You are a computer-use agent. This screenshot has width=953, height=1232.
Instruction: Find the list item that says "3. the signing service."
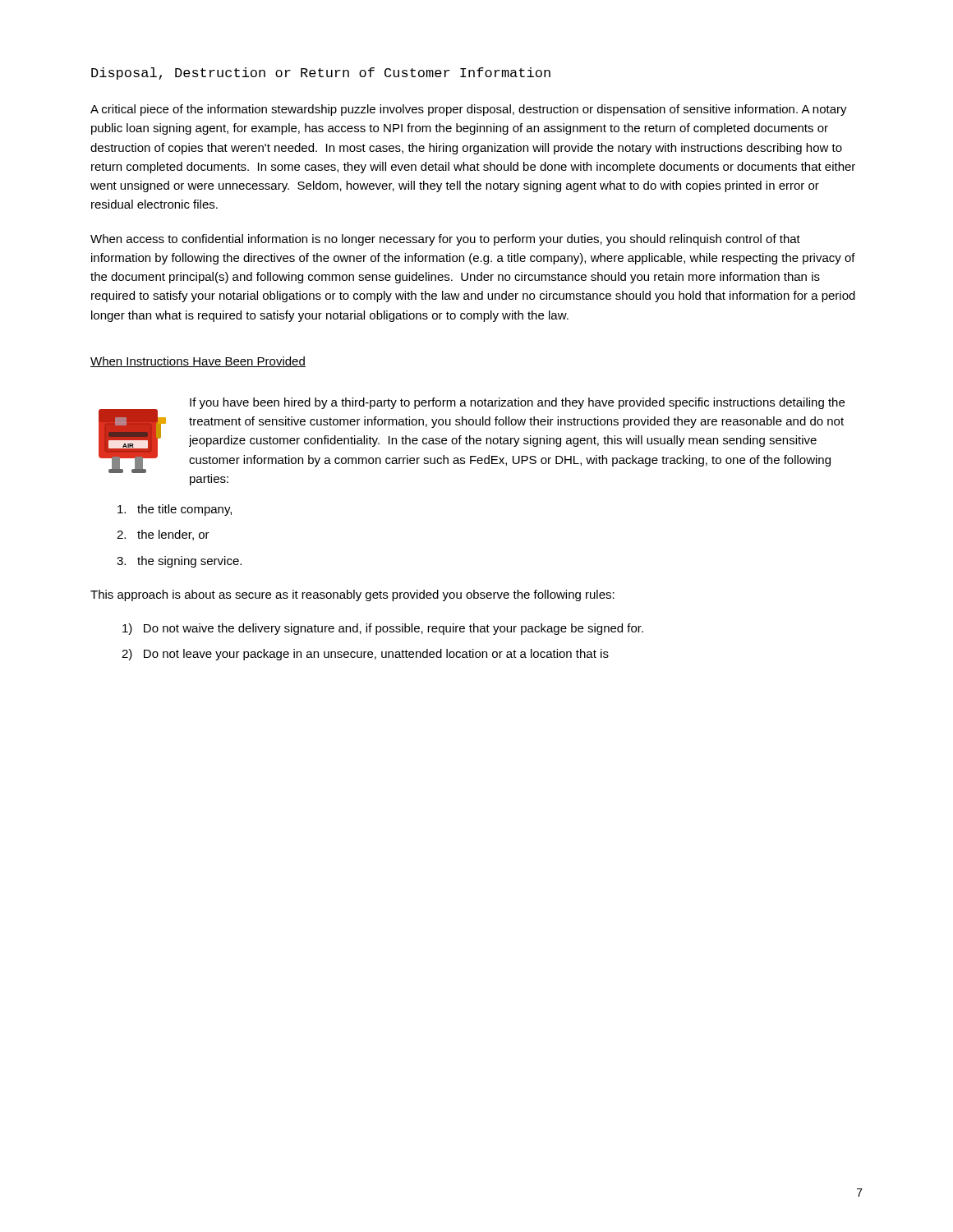(x=180, y=560)
